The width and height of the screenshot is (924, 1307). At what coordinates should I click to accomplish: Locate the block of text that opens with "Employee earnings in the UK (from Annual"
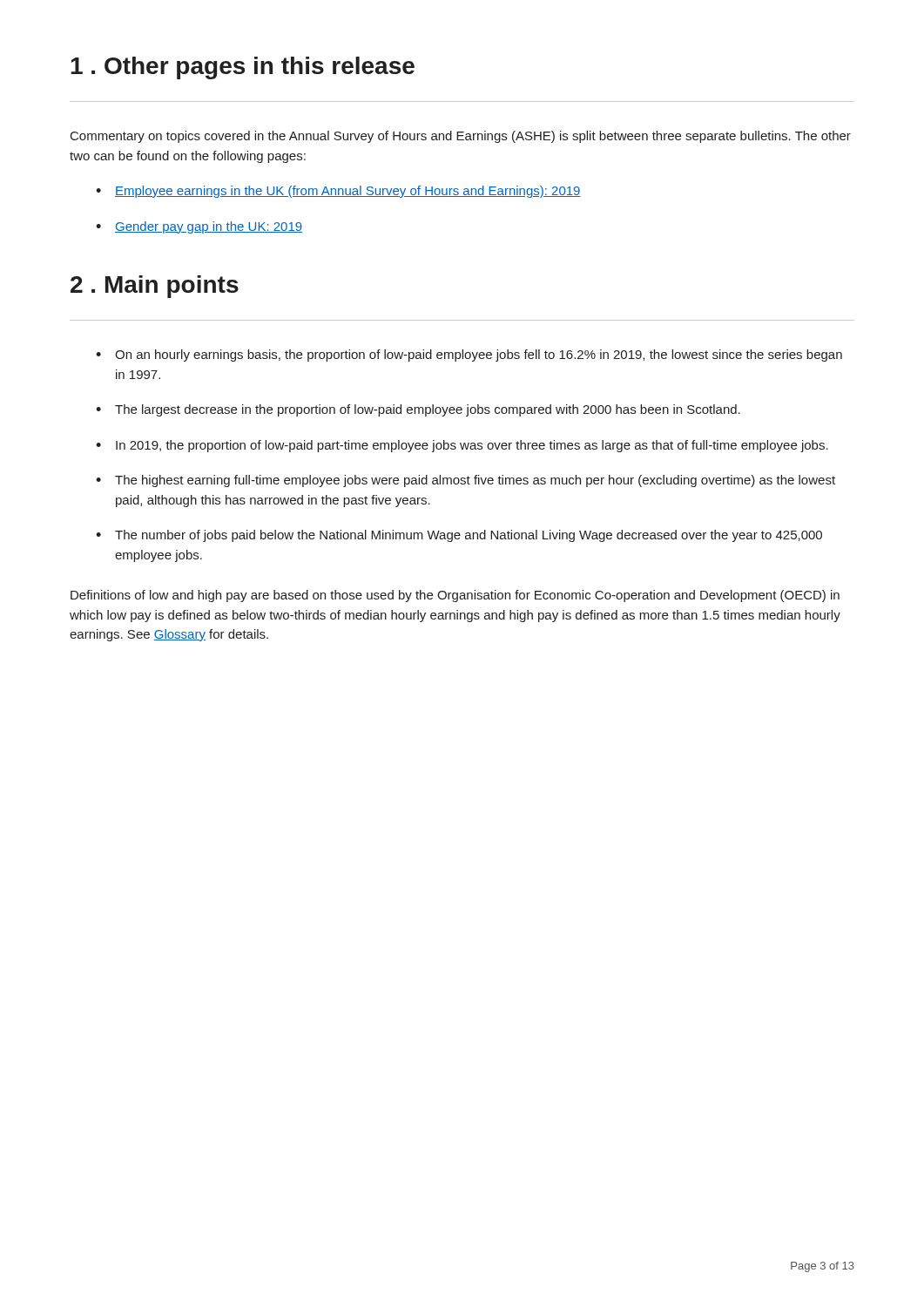coord(348,190)
